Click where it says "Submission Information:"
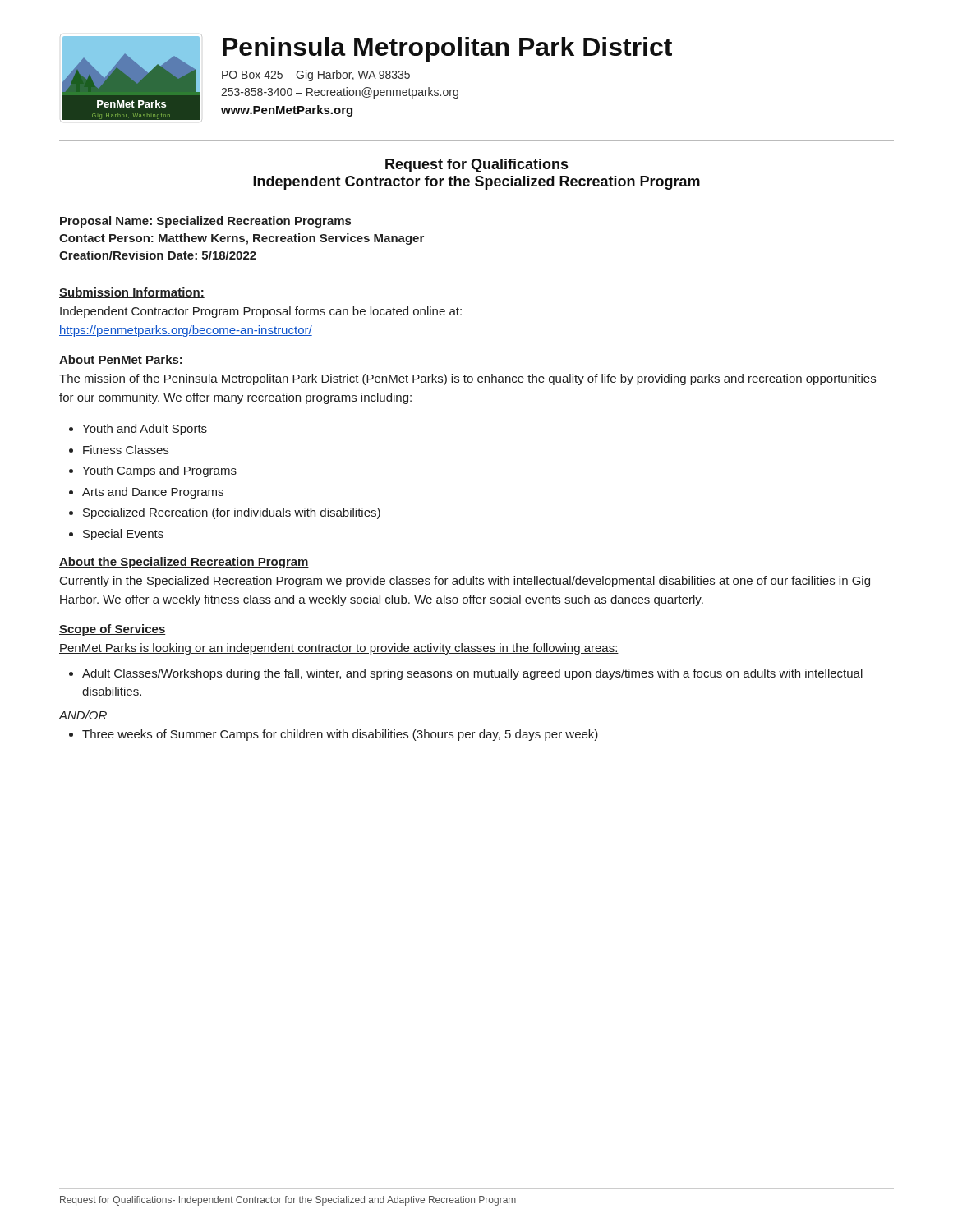This screenshot has width=953, height=1232. (x=132, y=292)
